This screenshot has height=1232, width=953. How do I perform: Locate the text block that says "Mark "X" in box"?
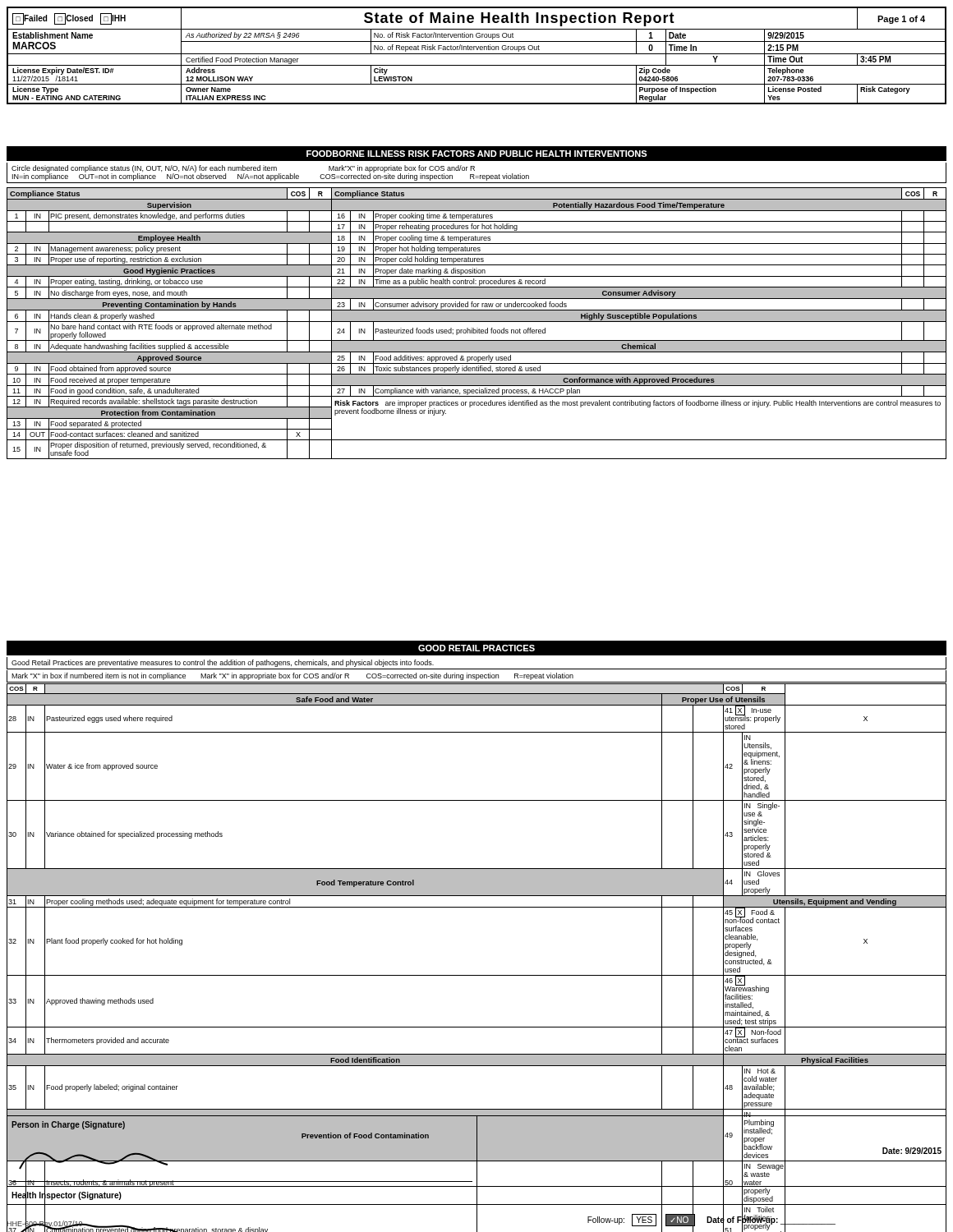[x=293, y=676]
